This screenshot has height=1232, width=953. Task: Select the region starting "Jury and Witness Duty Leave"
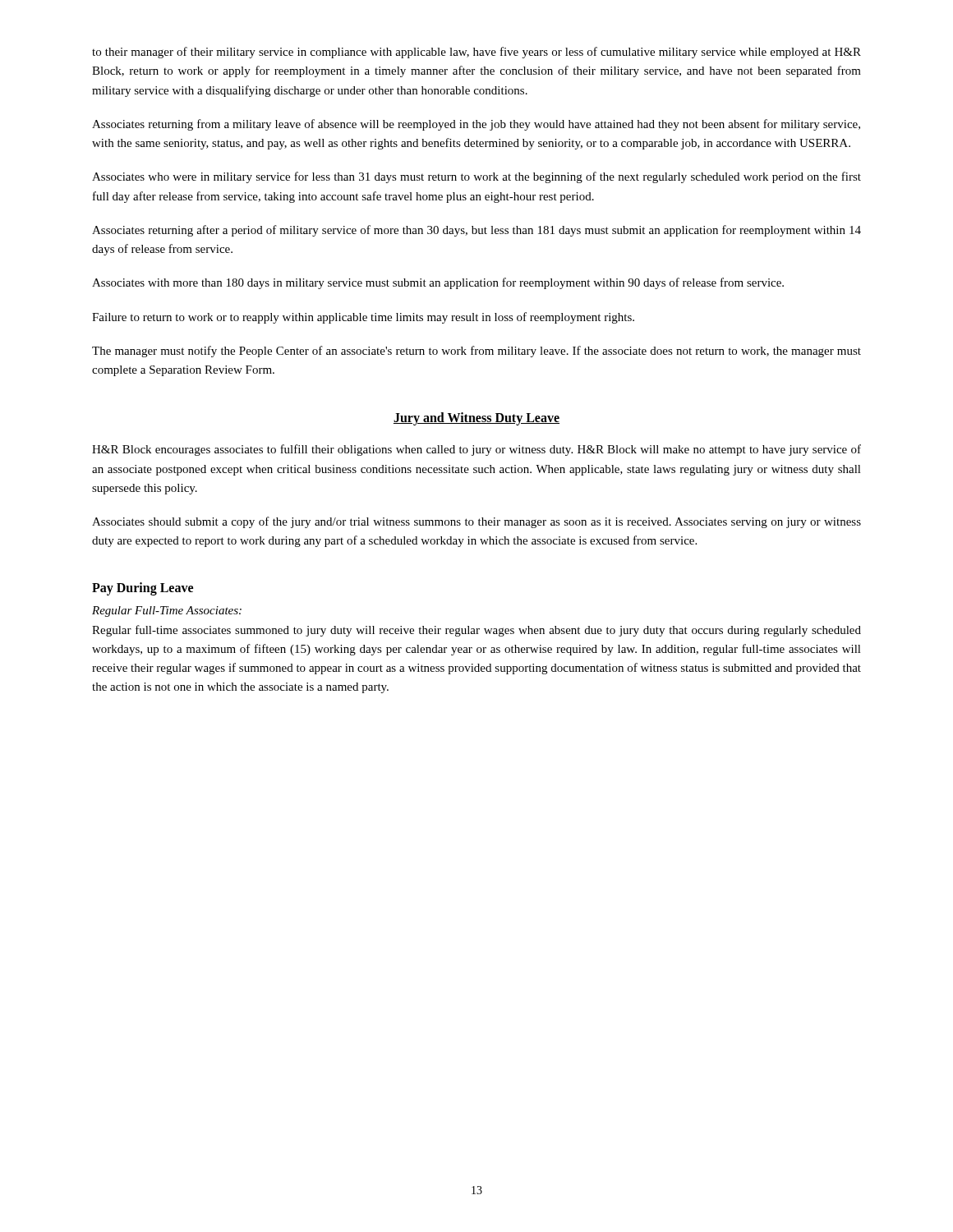point(476,418)
